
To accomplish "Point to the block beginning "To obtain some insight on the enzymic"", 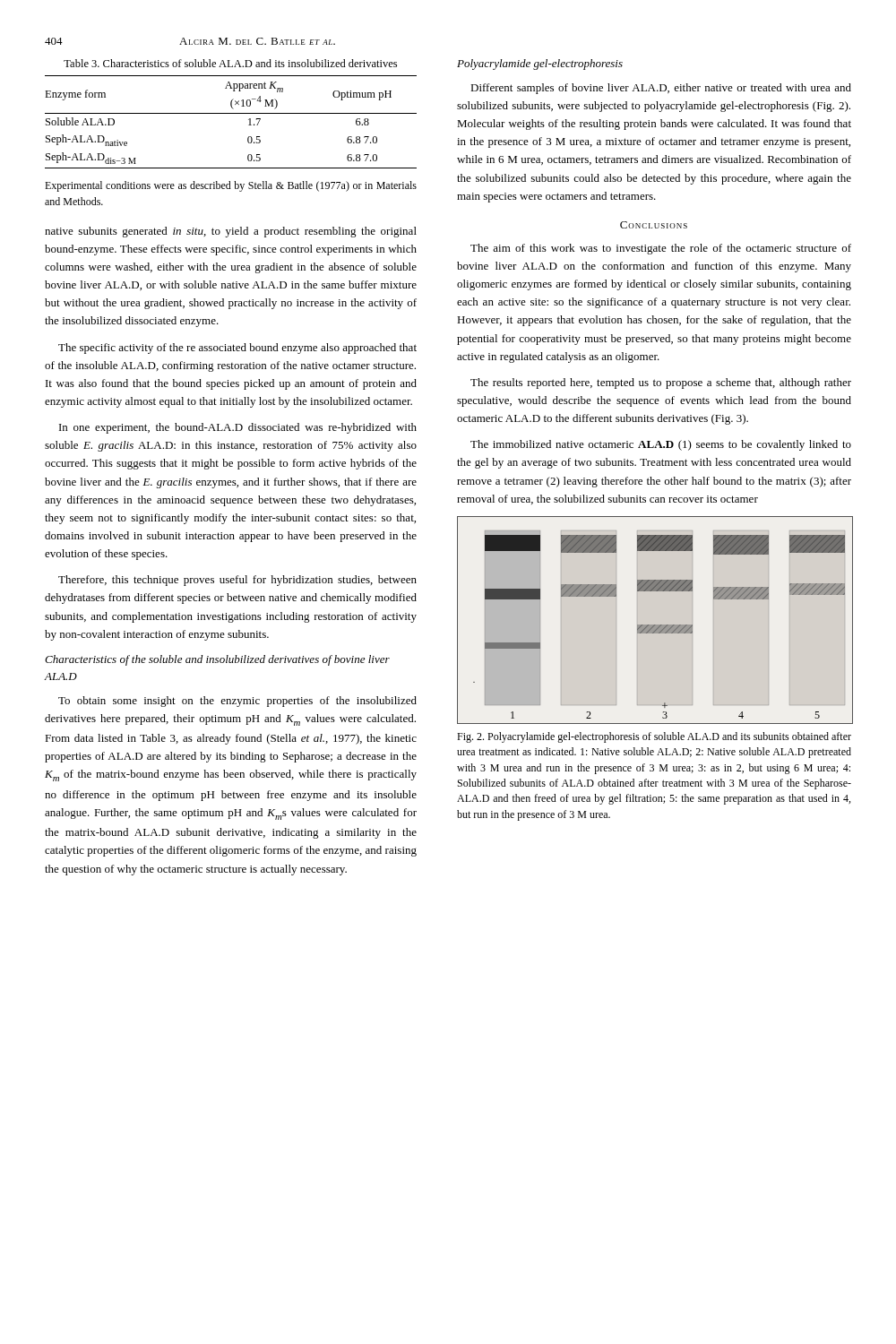I will [231, 784].
